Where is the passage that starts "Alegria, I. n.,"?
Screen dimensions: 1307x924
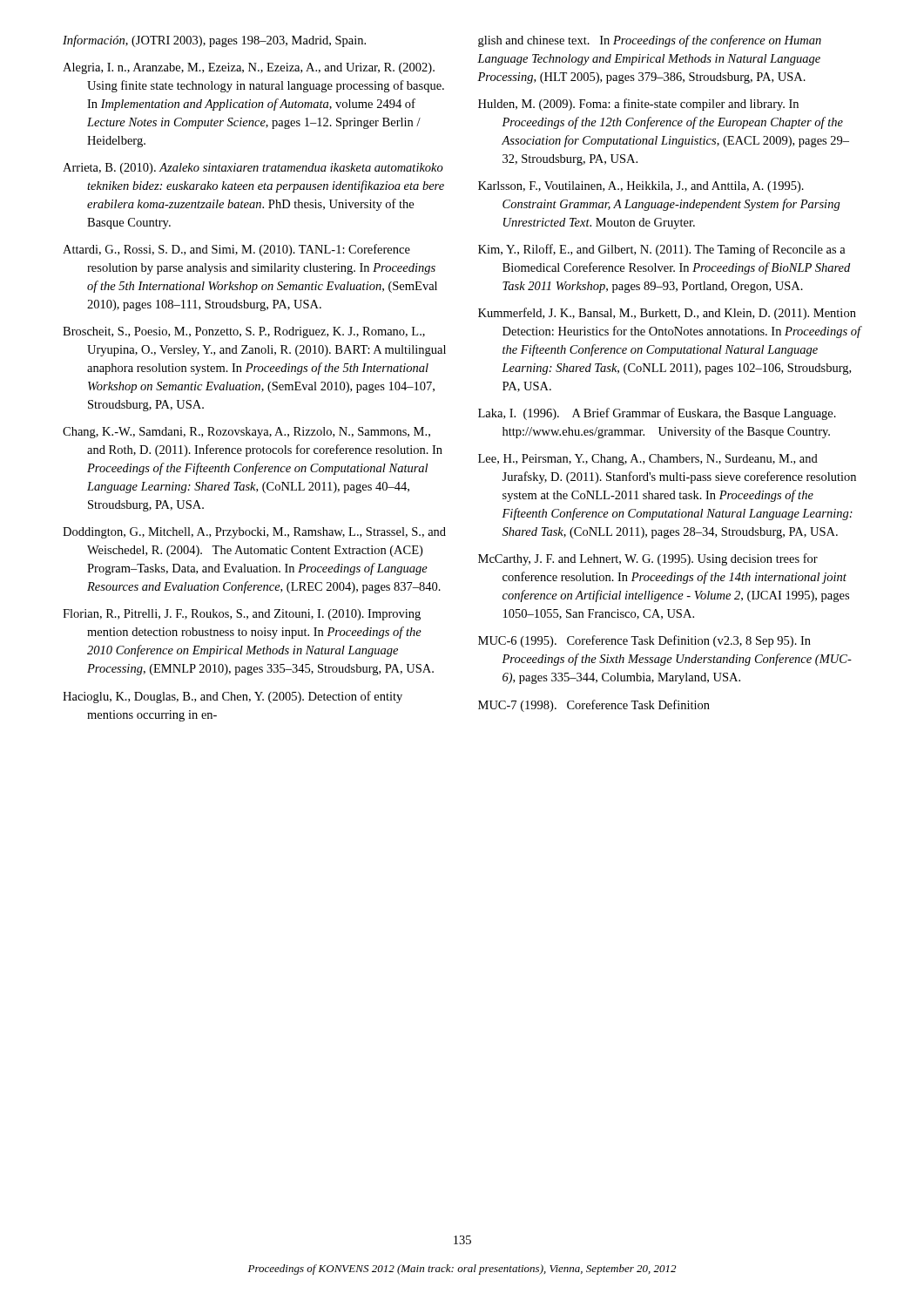pos(254,104)
